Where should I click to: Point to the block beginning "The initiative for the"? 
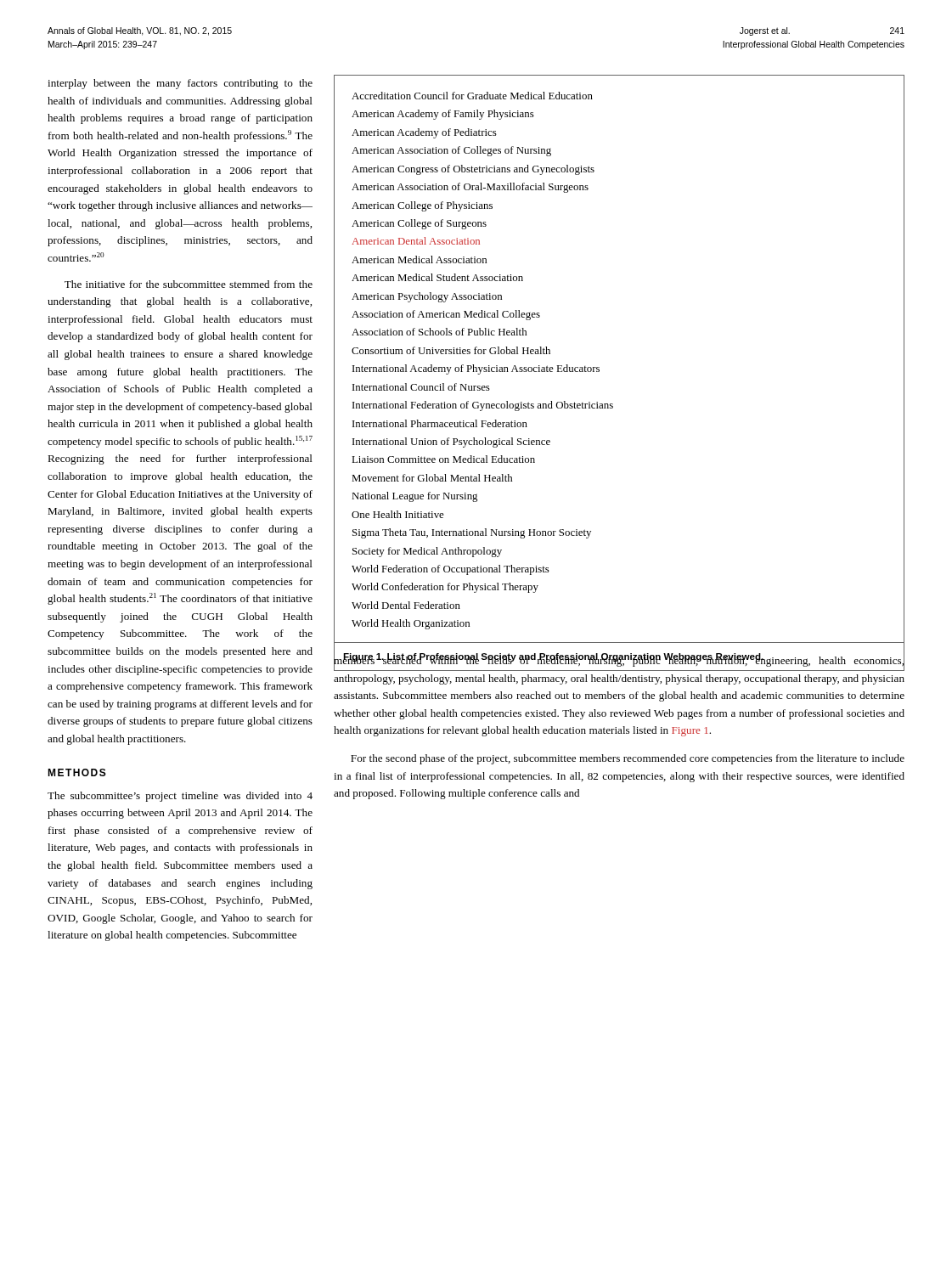[180, 512]
